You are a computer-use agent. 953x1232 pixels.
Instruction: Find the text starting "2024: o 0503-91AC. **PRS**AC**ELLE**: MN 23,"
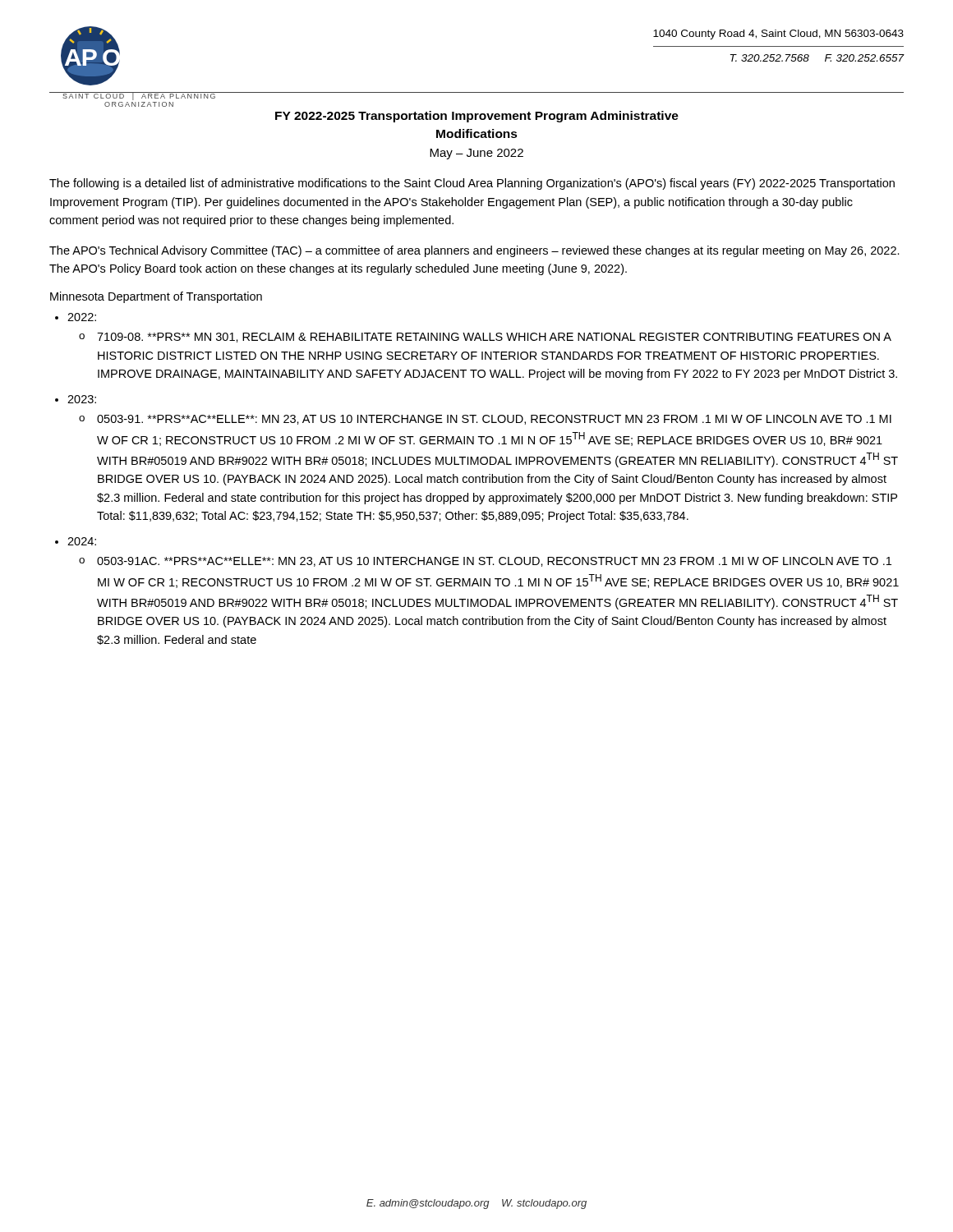[x=486, y=592]
